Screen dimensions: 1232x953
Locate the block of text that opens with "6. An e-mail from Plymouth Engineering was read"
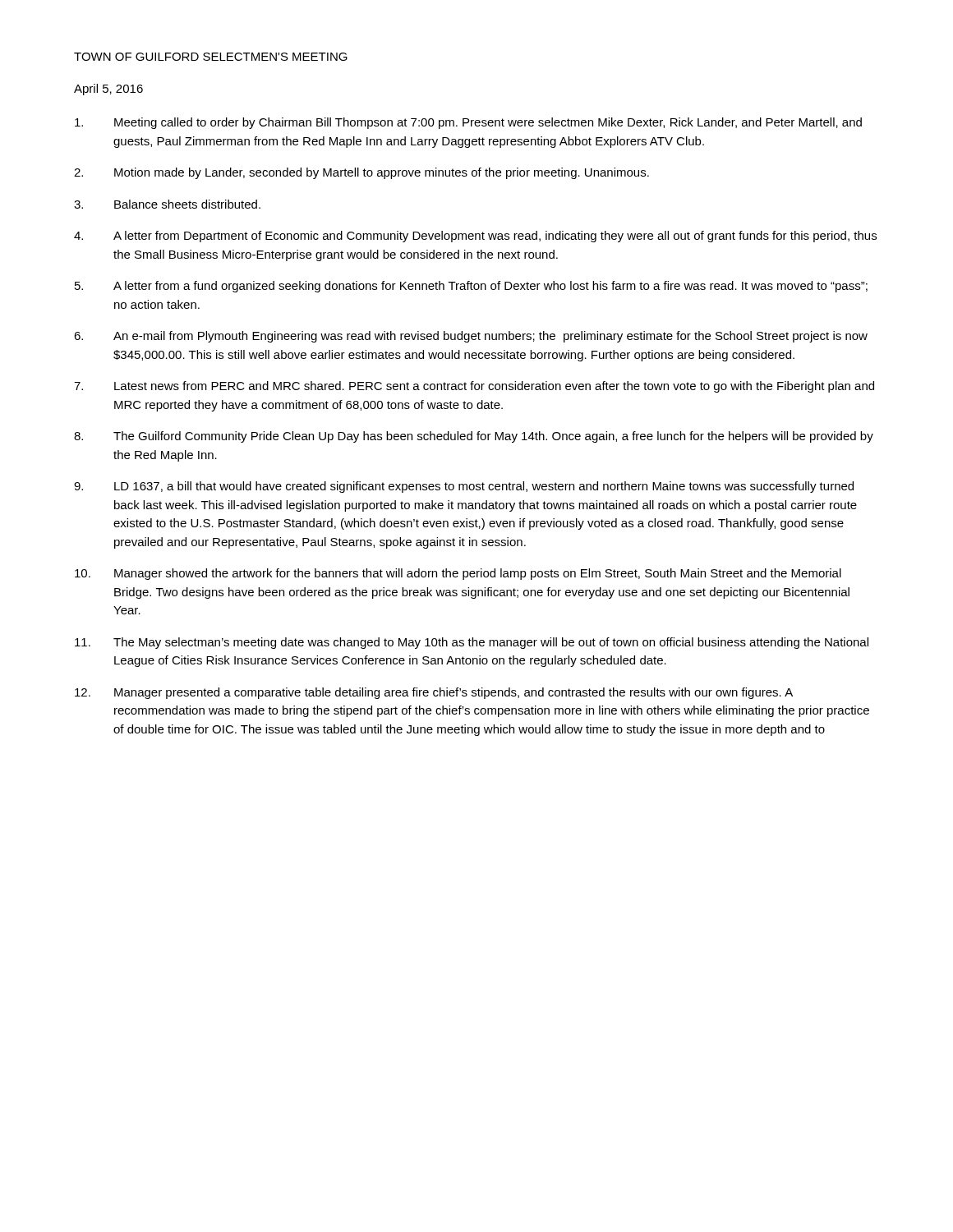coord(476,345)
